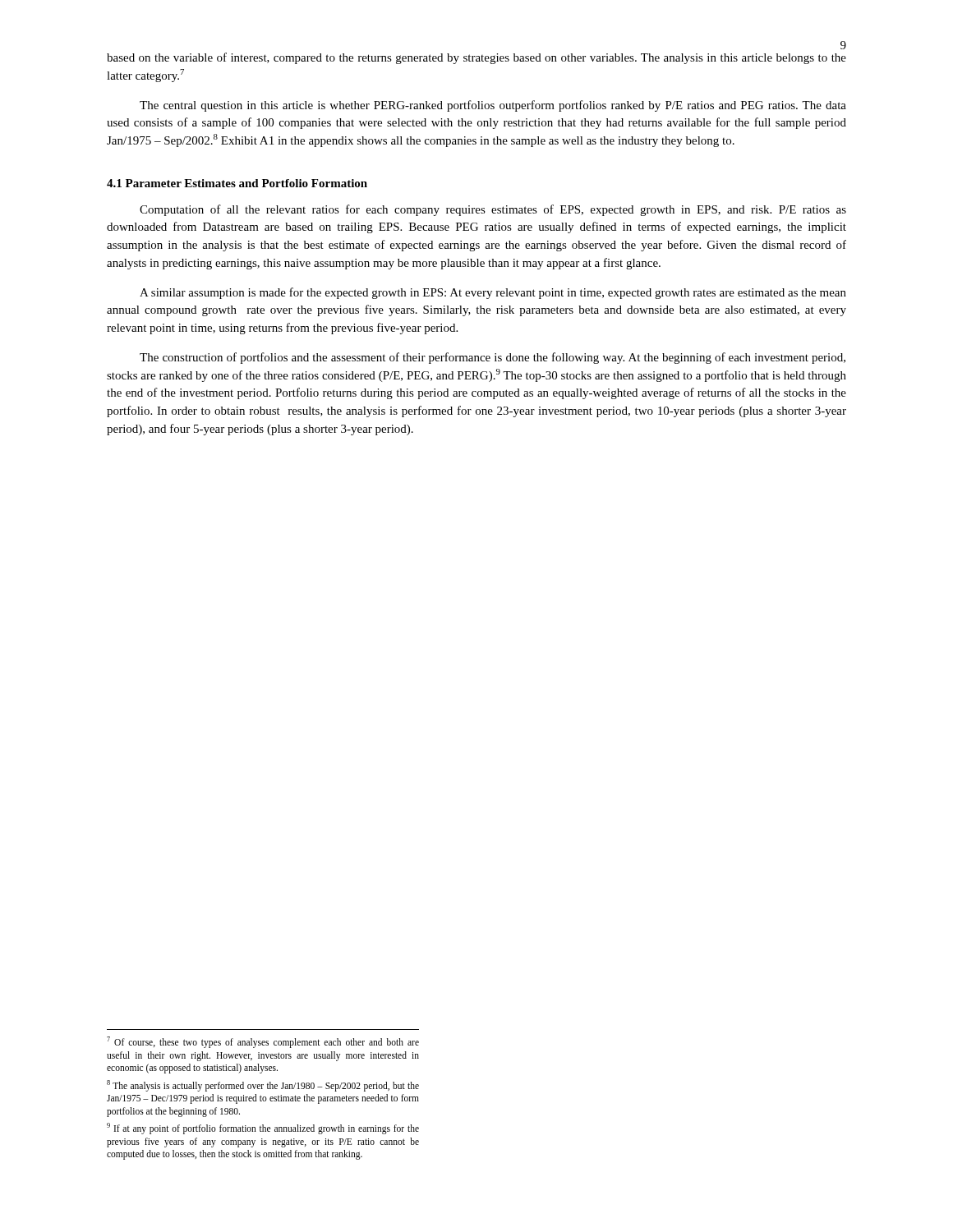Click the passage that begins "8 The analysis"
The image size is (953, 1232).
click(263, 1098)
